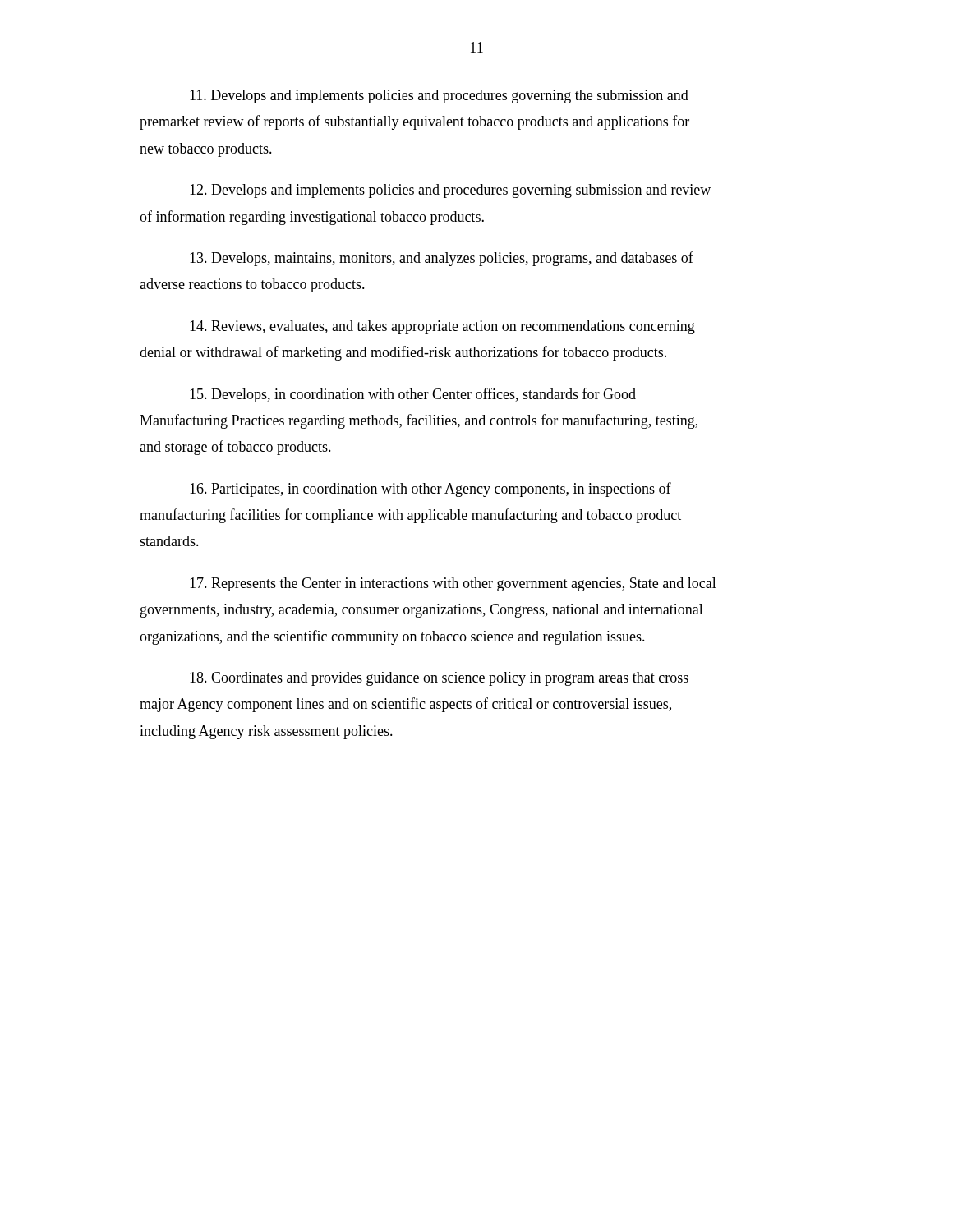Image resolution: width=953 pixels, height=1232 pixels.
Task: Locate the block of text that opens with "12. Develops and implements policies and"
Action: pos(476,203)
